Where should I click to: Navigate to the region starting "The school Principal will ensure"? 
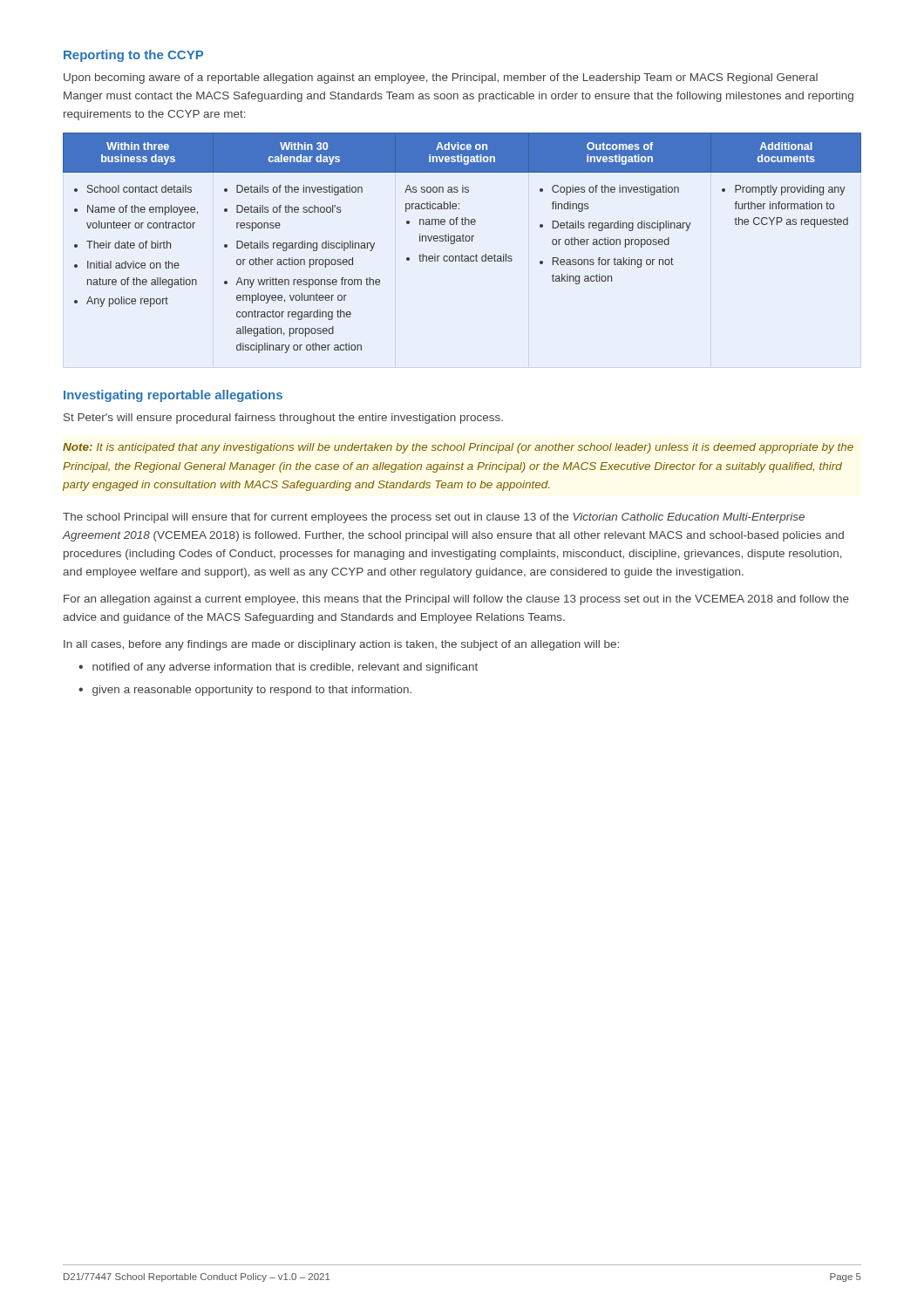(454, 544)
